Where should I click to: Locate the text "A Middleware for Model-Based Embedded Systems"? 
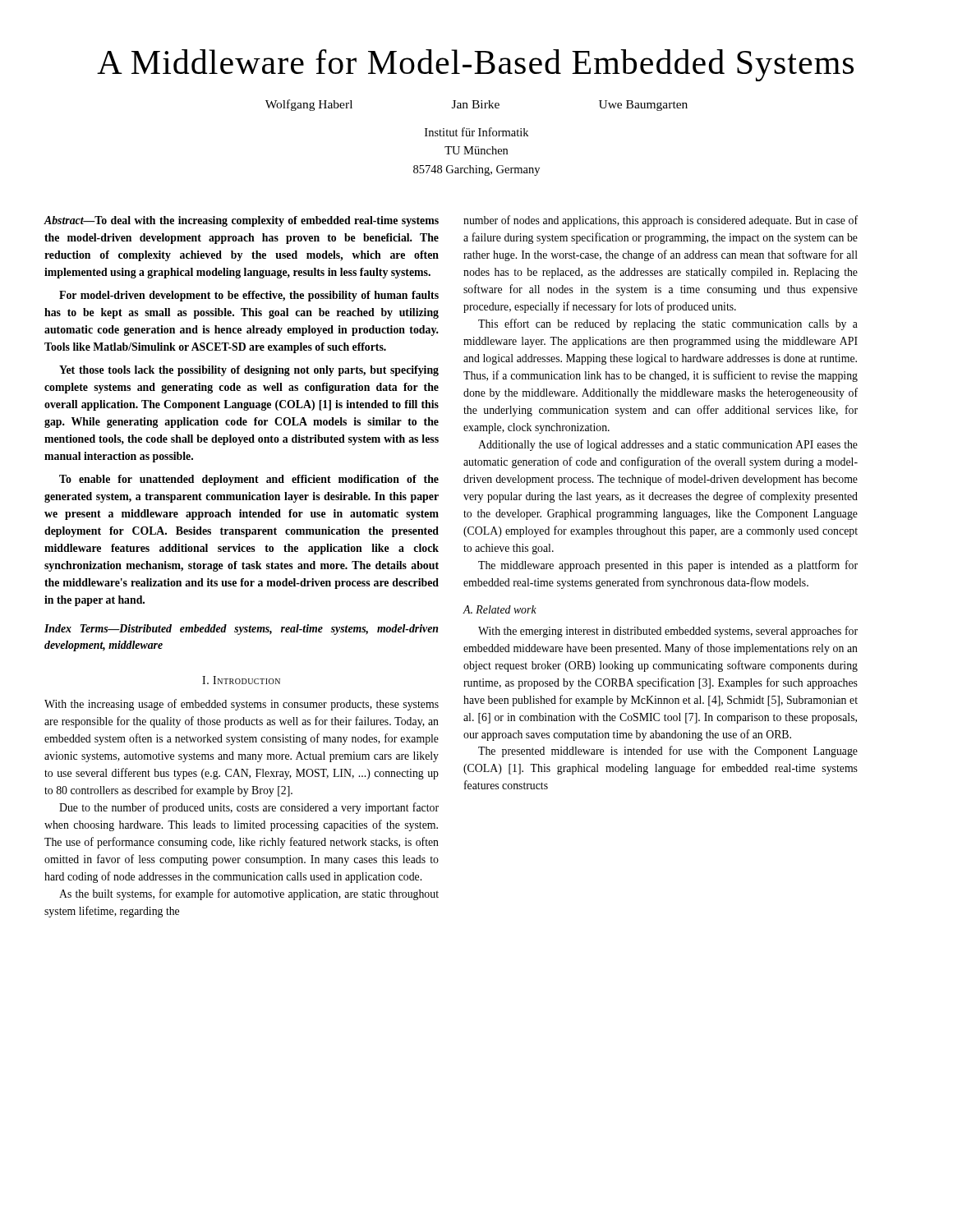point(476,62)
